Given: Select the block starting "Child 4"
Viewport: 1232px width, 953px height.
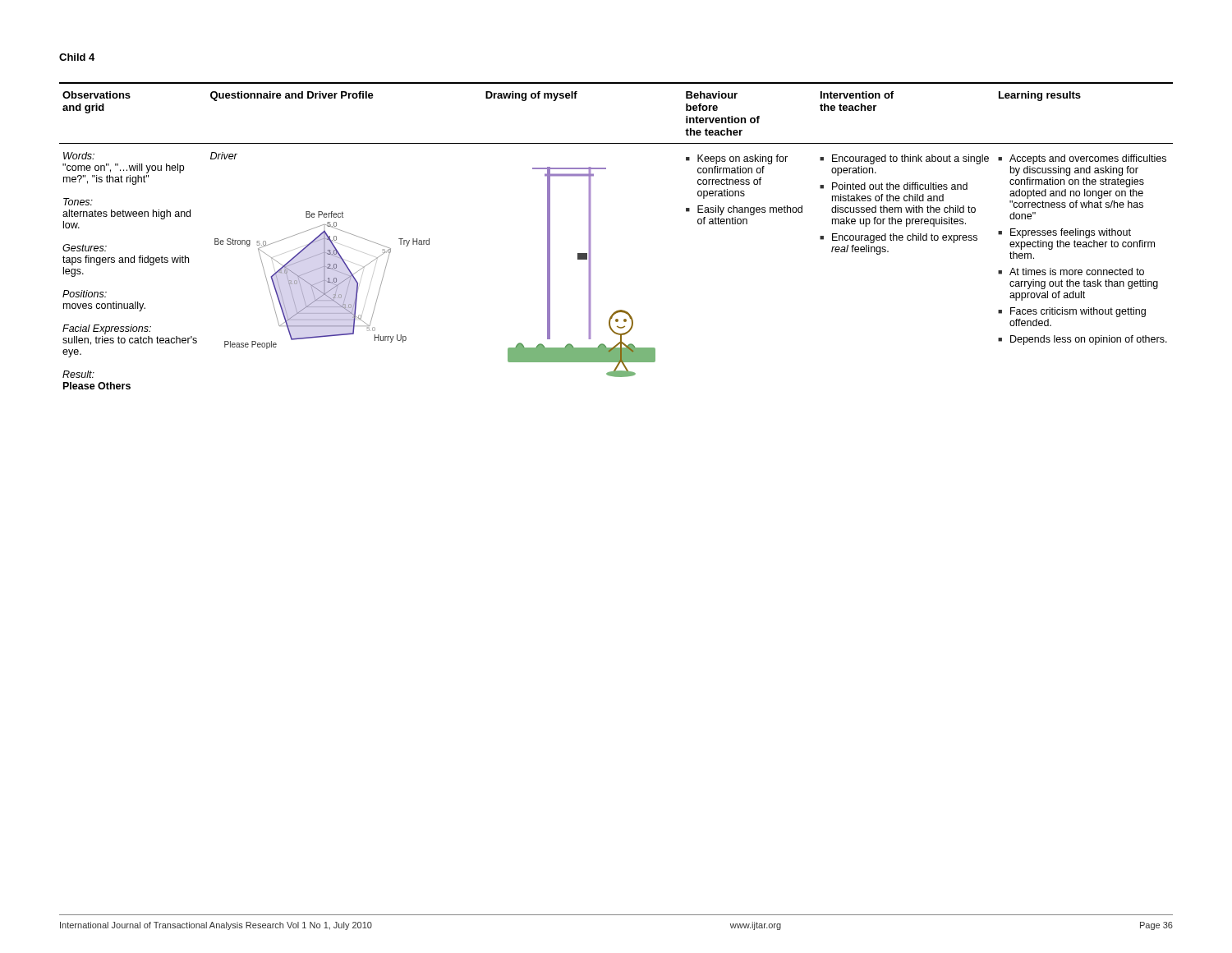Looking at the screenshot, I should tap(77, 57).
